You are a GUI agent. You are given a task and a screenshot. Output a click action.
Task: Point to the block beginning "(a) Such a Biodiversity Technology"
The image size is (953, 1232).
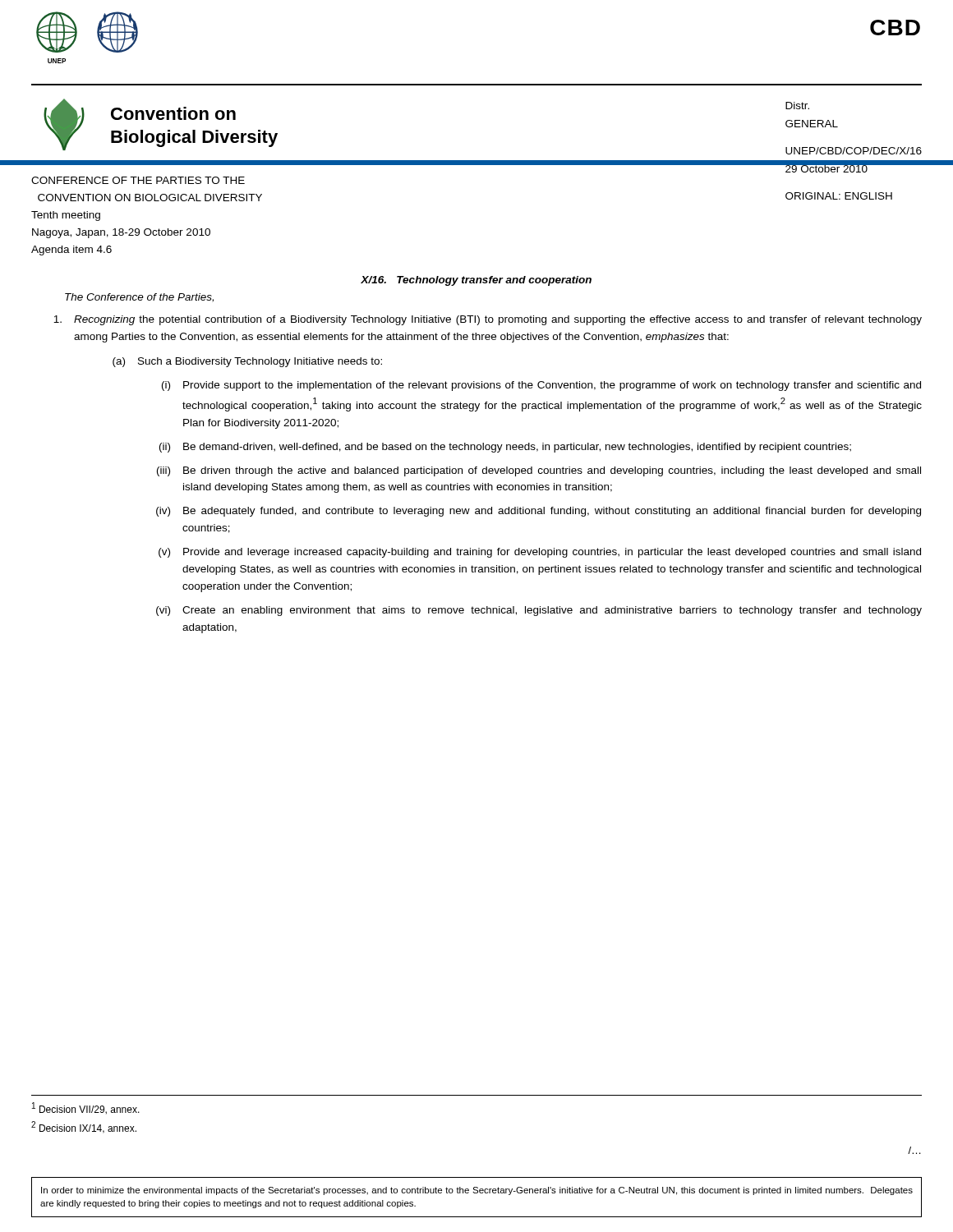pos(247,362)
